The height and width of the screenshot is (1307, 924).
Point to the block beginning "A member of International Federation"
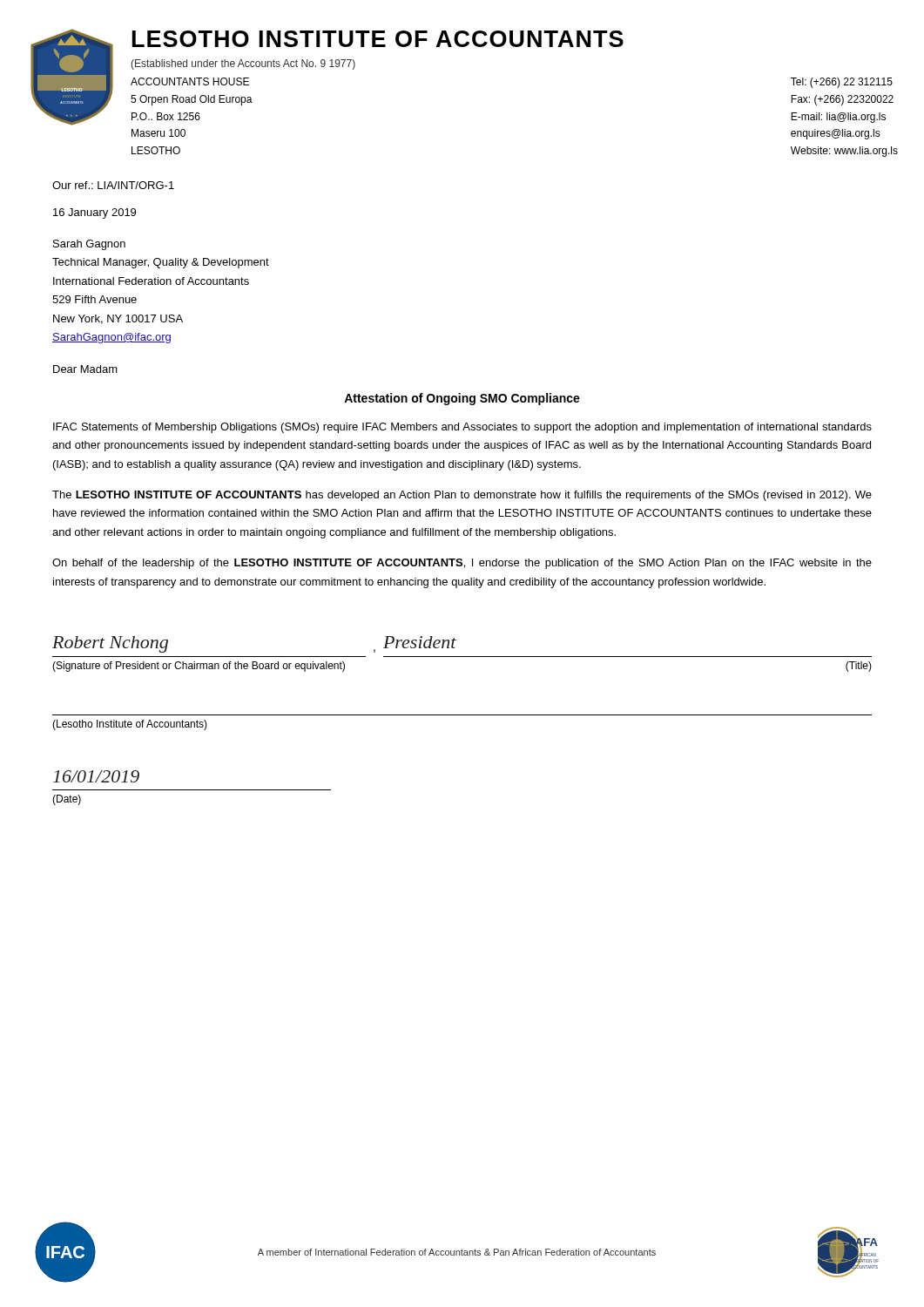457,1252
